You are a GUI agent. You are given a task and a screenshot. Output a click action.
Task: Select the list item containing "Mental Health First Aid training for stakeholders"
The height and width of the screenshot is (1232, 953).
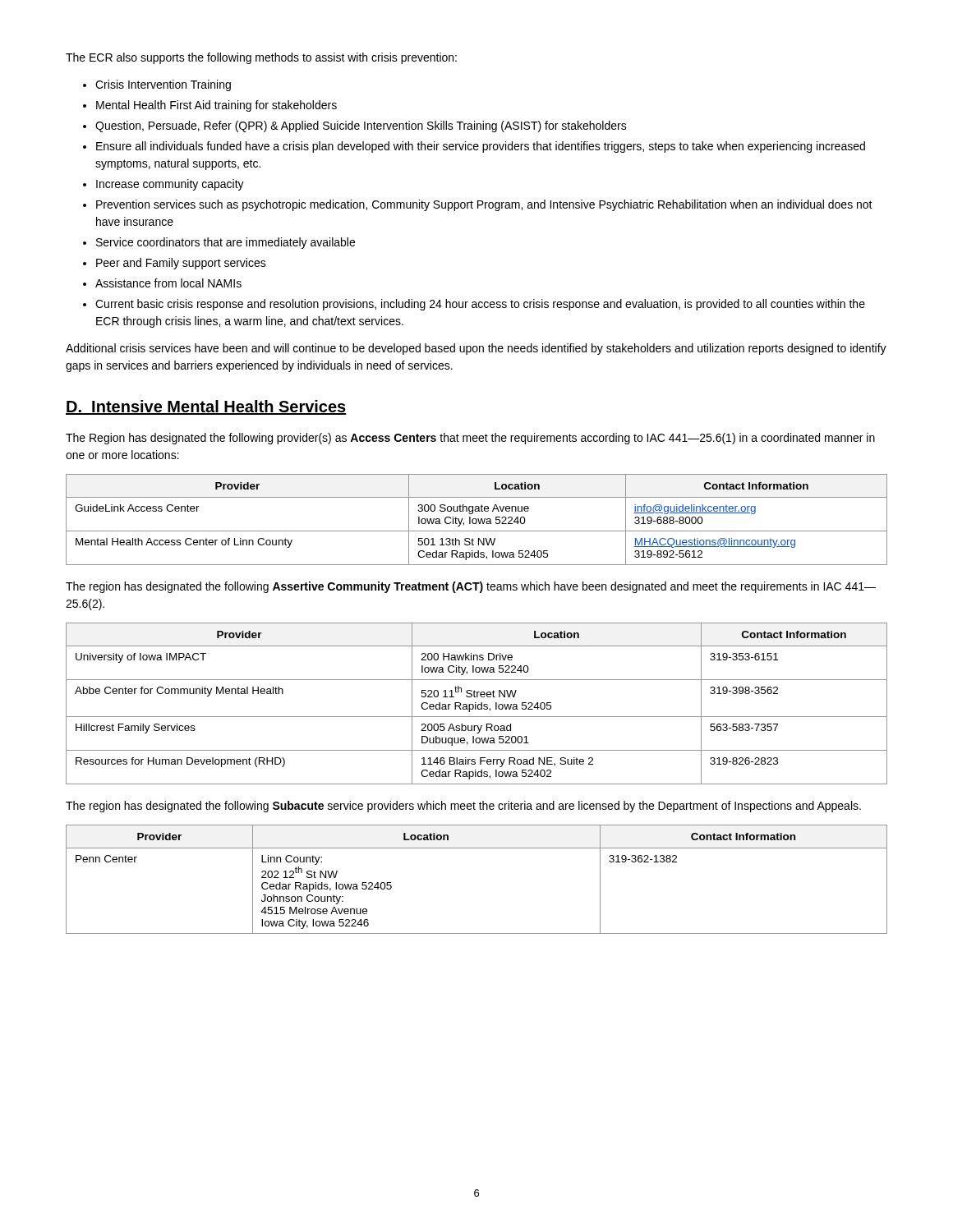click(x=216, y=105)
